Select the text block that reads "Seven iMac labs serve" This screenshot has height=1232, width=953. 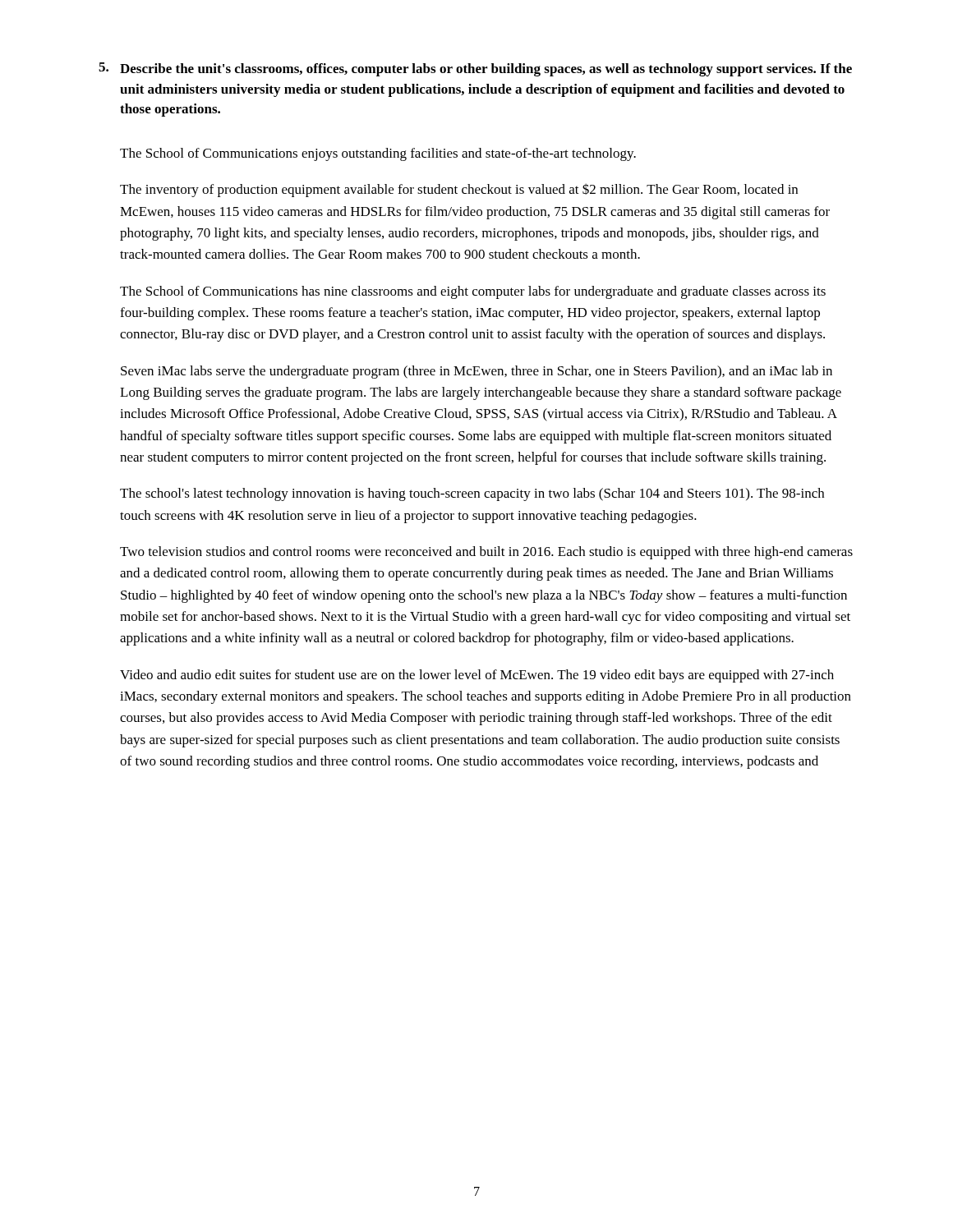tap(481, 414)
